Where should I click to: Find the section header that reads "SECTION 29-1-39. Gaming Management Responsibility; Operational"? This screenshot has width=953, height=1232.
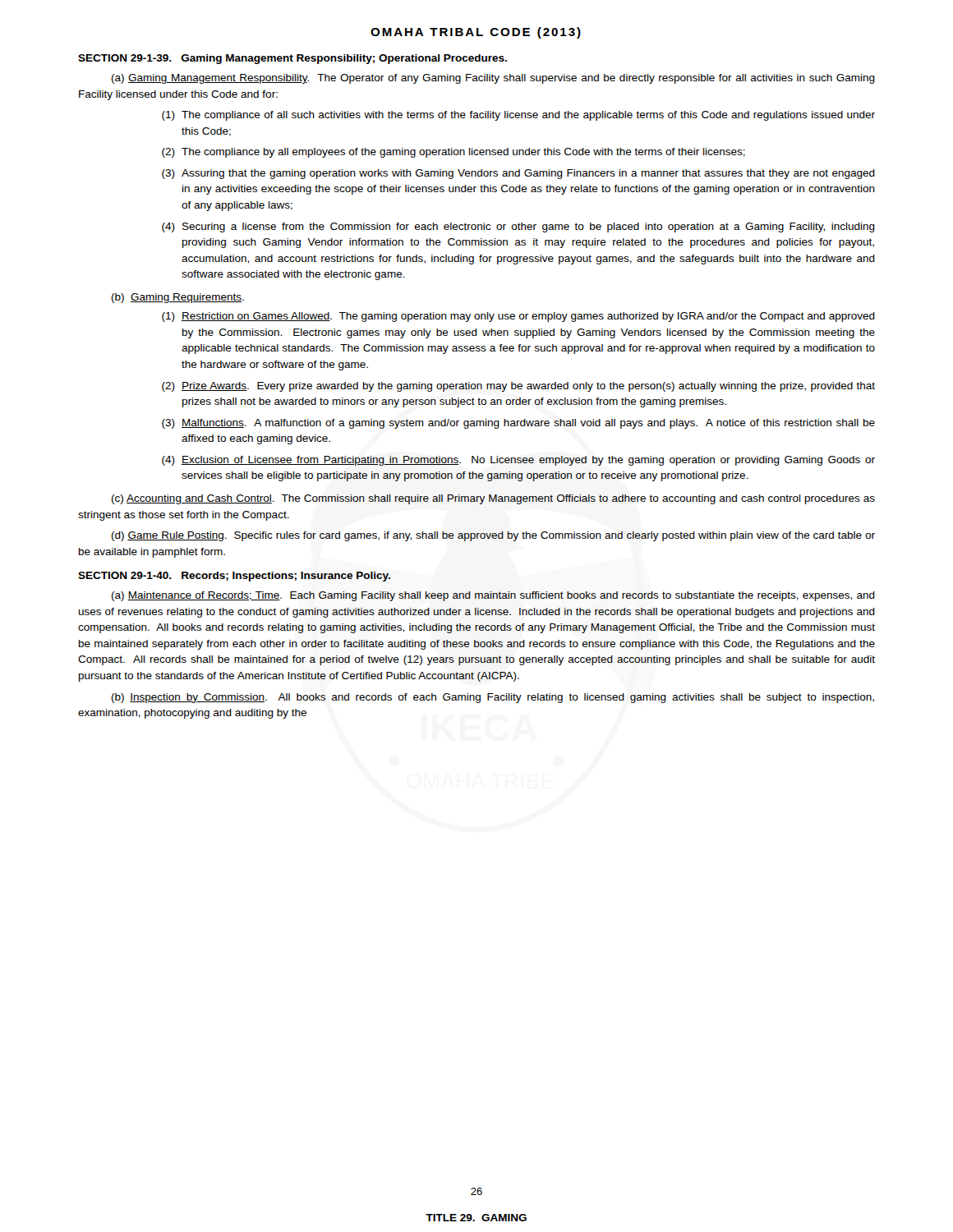pyautogui.click(x=293, y=58)
